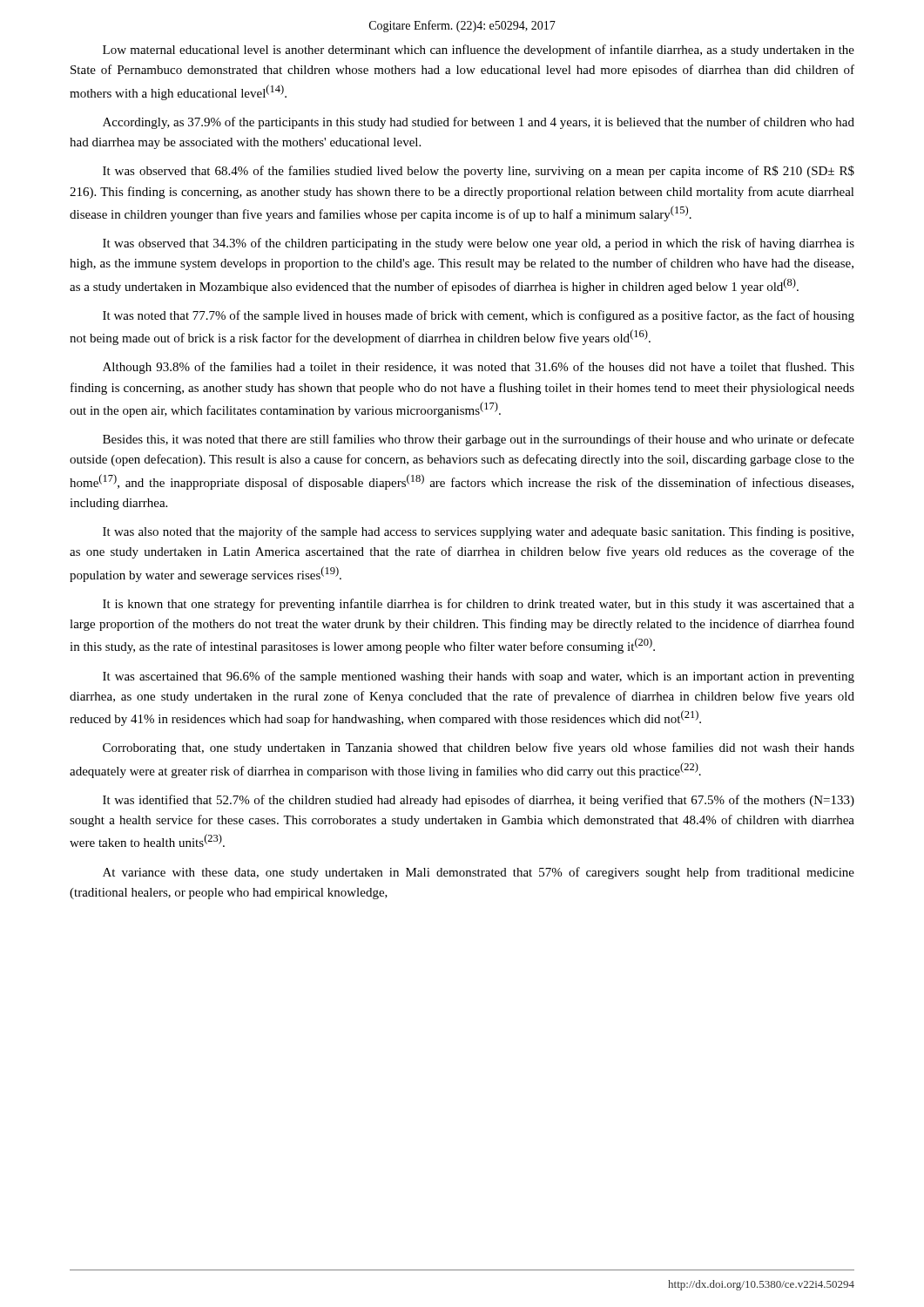Find the block starting "Although 93.8% of the families had"
Image resolution: width=924 pixels, height=1307 pixels.
pyautogui.click(x=462, y=389)
